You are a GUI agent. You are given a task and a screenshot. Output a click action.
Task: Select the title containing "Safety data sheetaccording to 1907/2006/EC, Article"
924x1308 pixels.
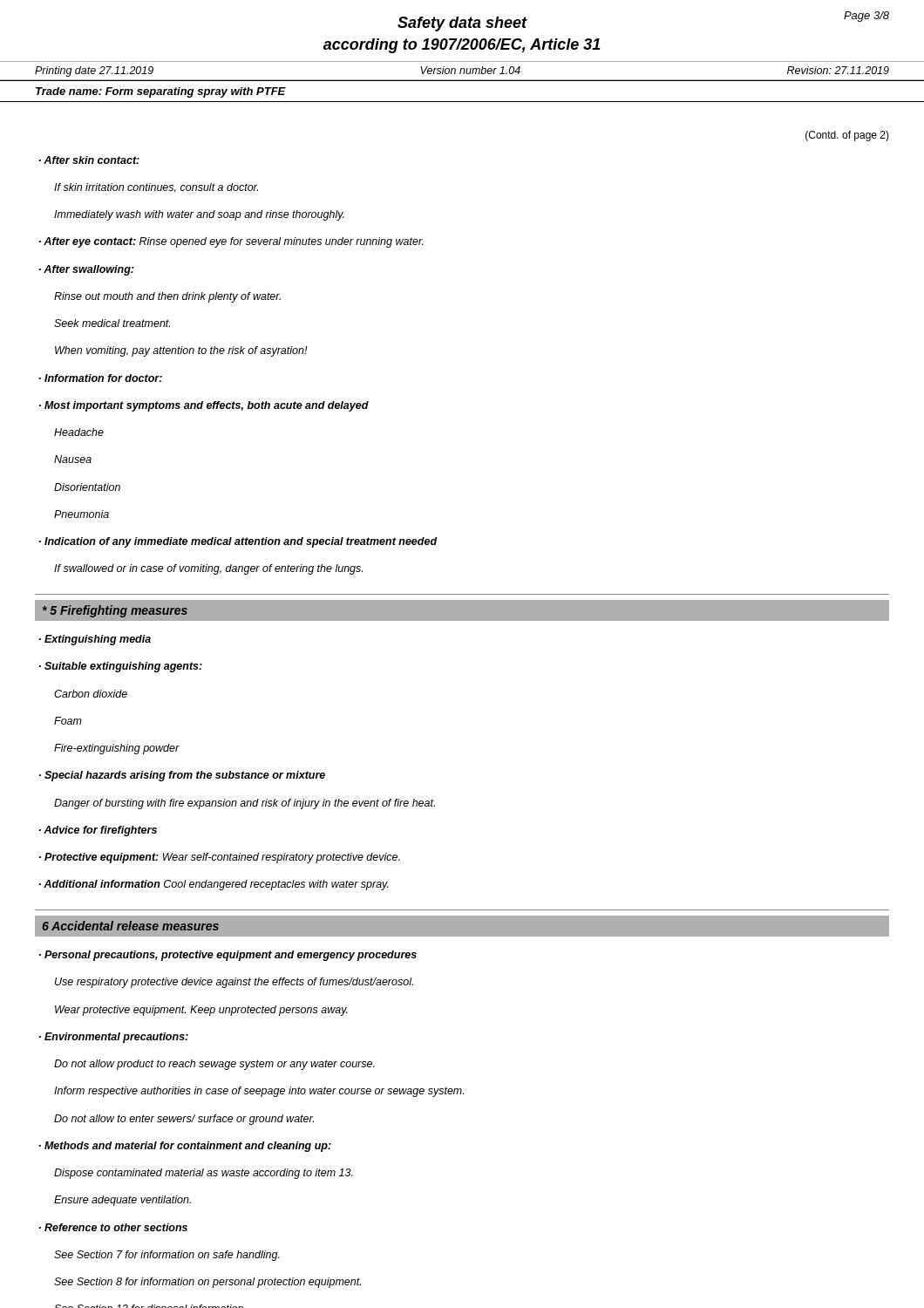coord(462,34)
